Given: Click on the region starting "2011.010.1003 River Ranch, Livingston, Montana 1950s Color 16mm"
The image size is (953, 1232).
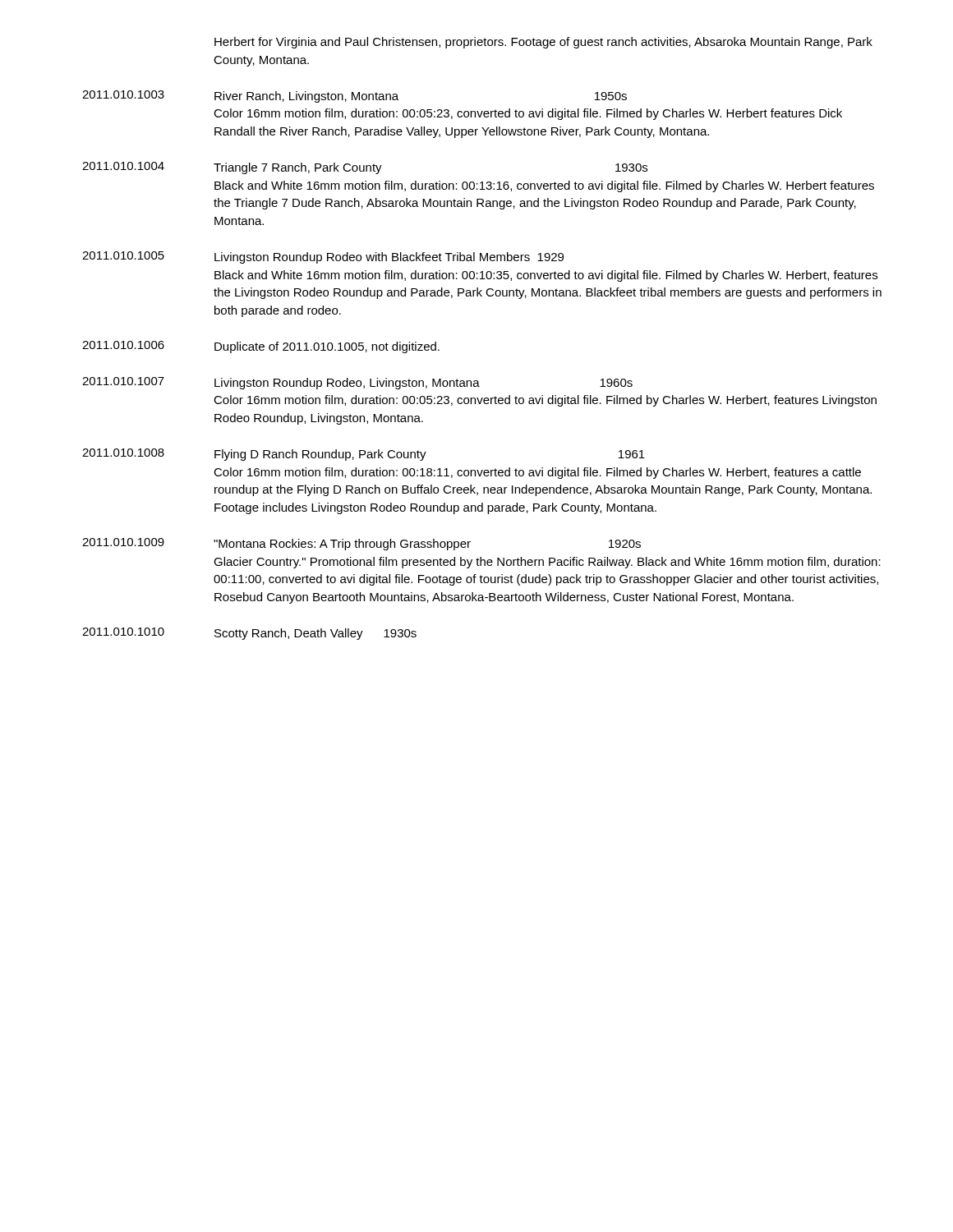Looking at the screenshot, I should (485, 113).
